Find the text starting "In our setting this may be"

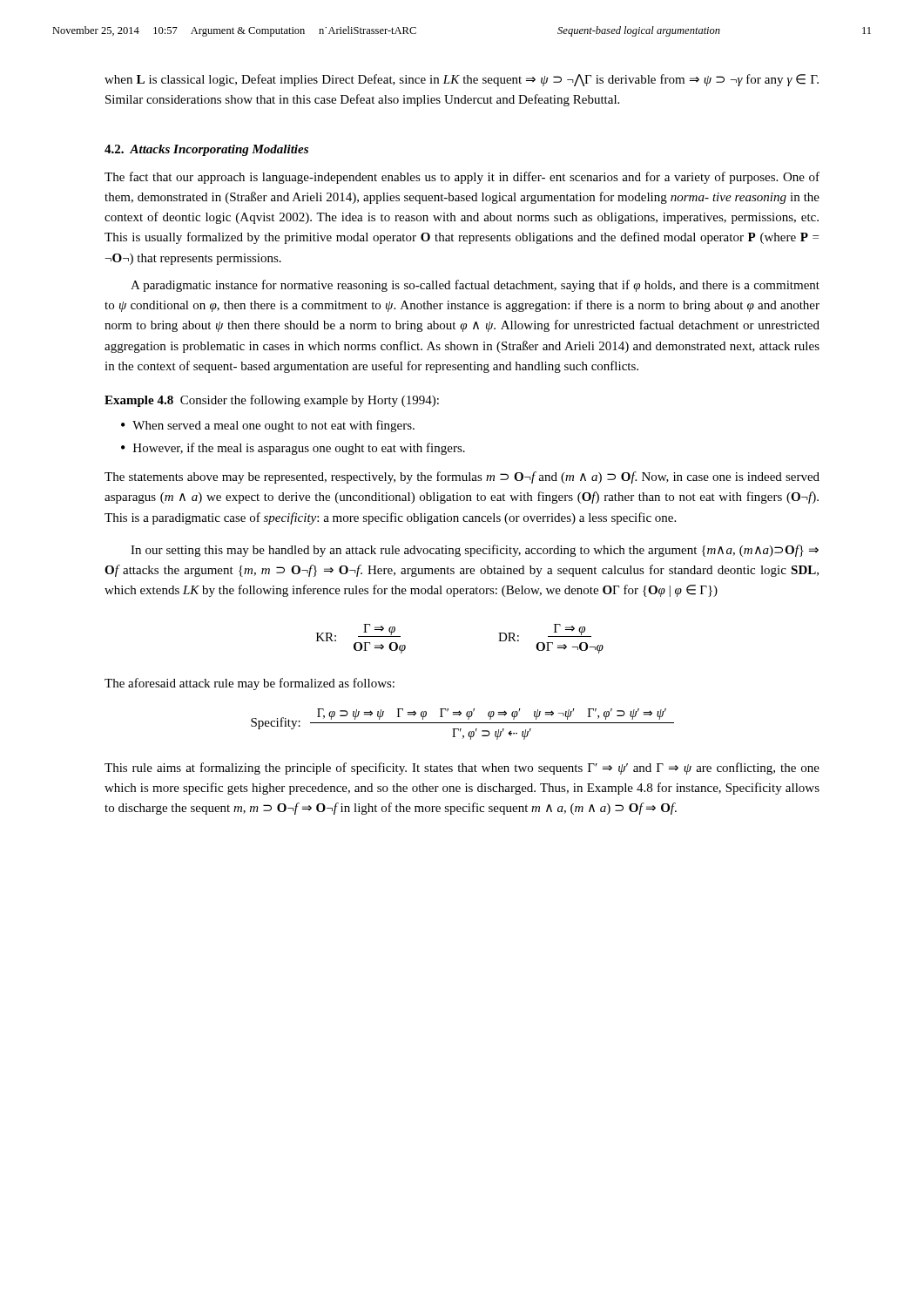point(462,570)
